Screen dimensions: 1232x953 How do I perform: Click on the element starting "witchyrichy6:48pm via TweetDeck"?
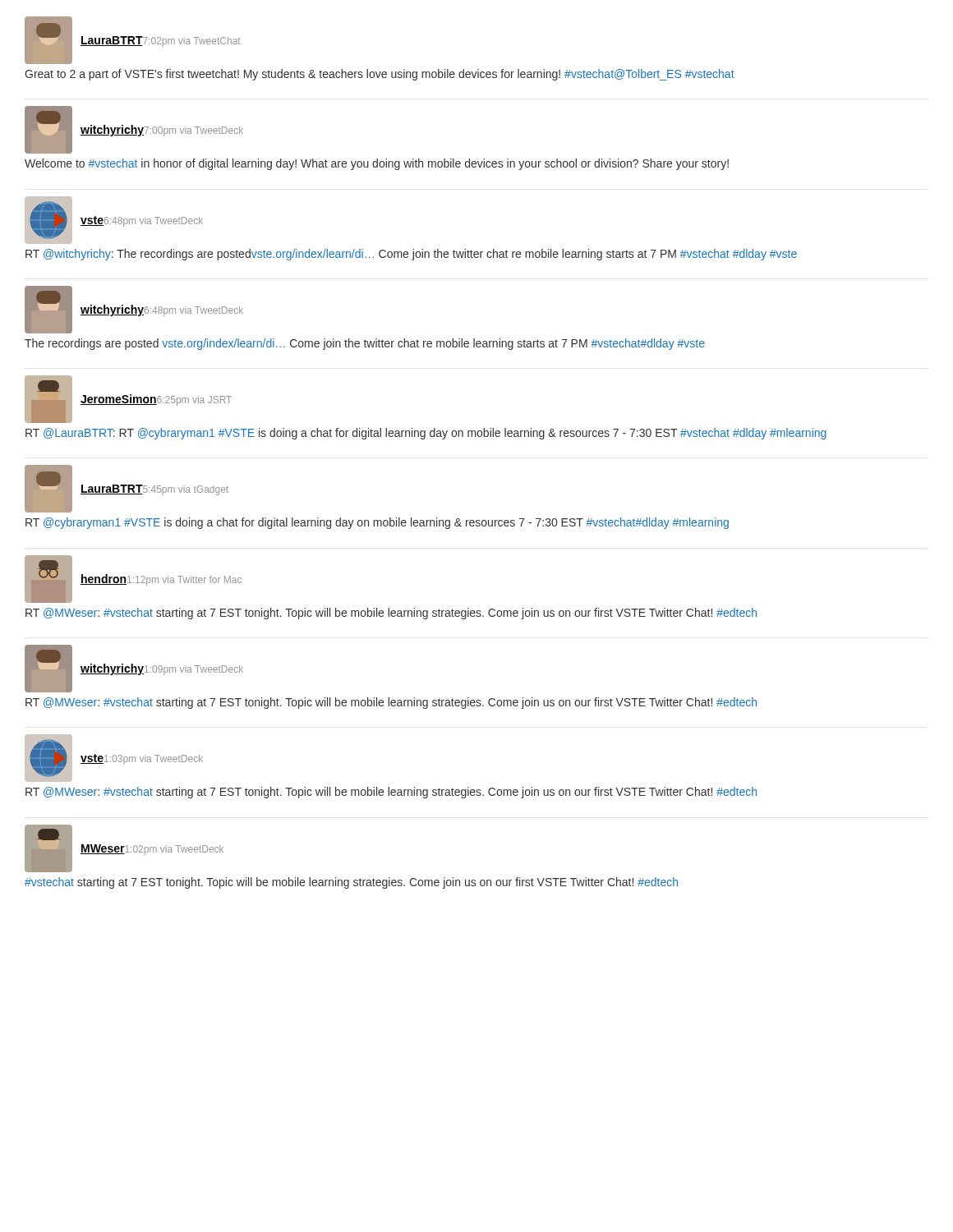coord(134,310)
